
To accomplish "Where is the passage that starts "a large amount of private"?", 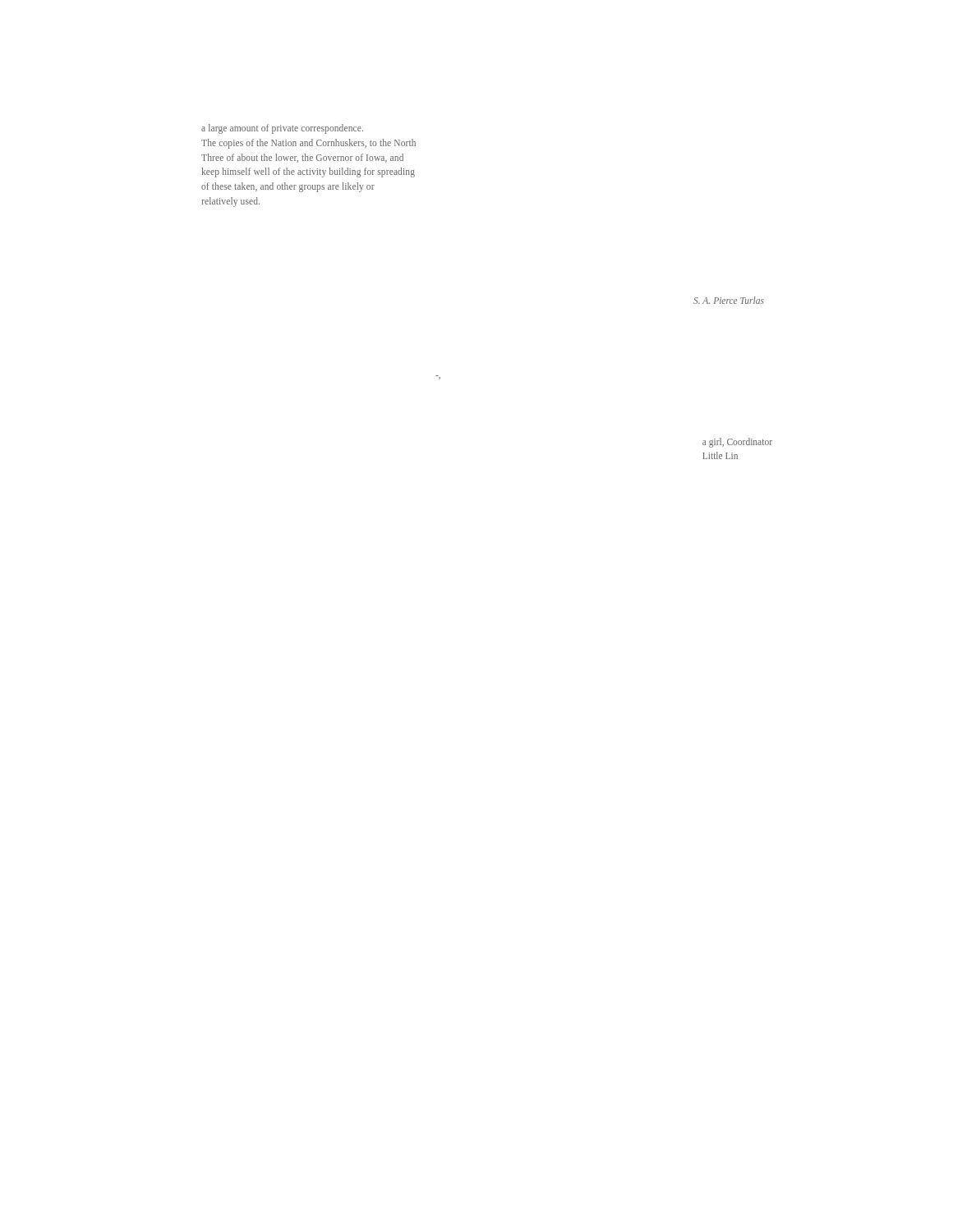I will tap(309, 165).
